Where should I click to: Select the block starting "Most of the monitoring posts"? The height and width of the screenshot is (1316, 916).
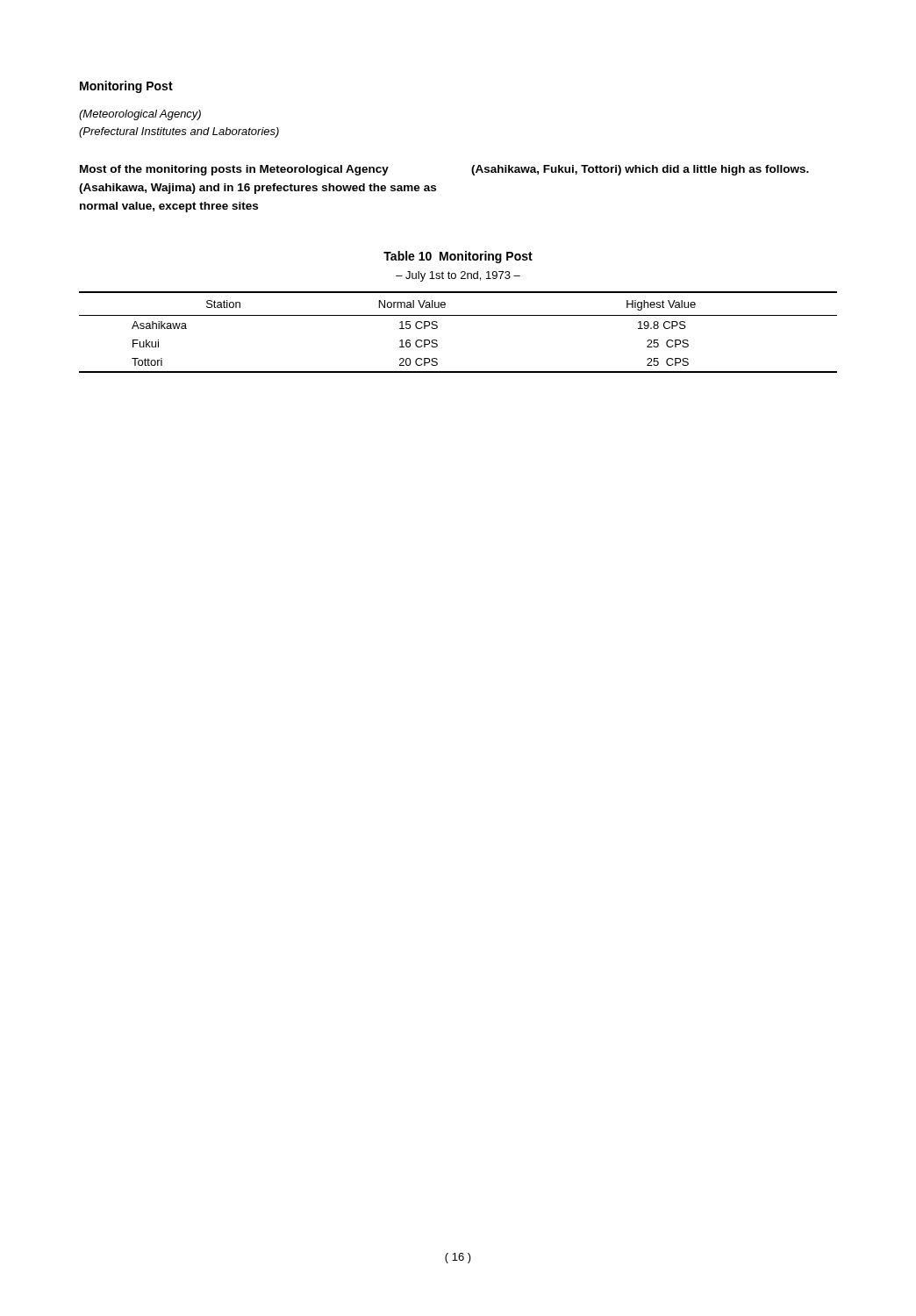(258, 187)
